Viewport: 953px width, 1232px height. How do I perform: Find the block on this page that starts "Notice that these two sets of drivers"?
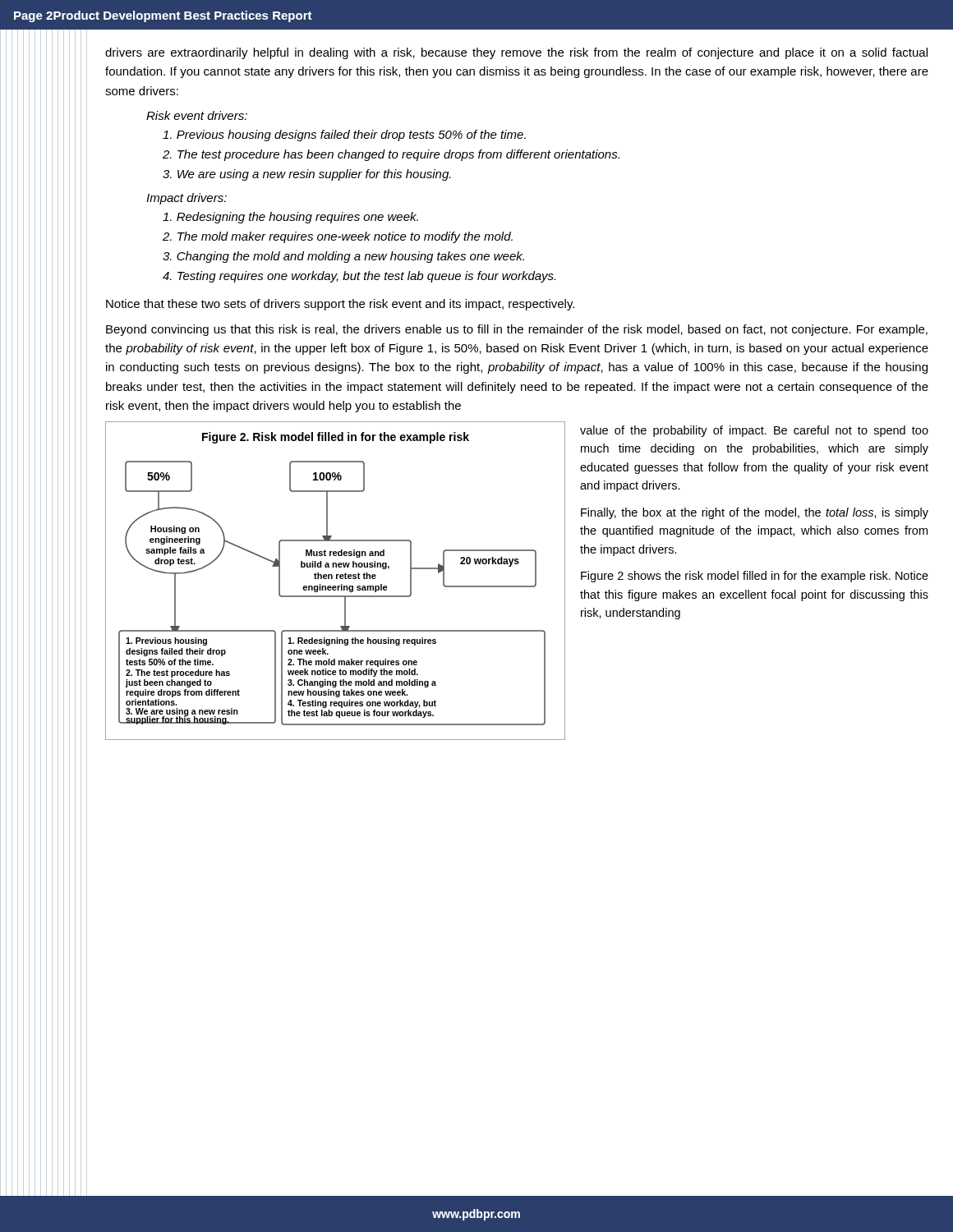pos(340,303)
